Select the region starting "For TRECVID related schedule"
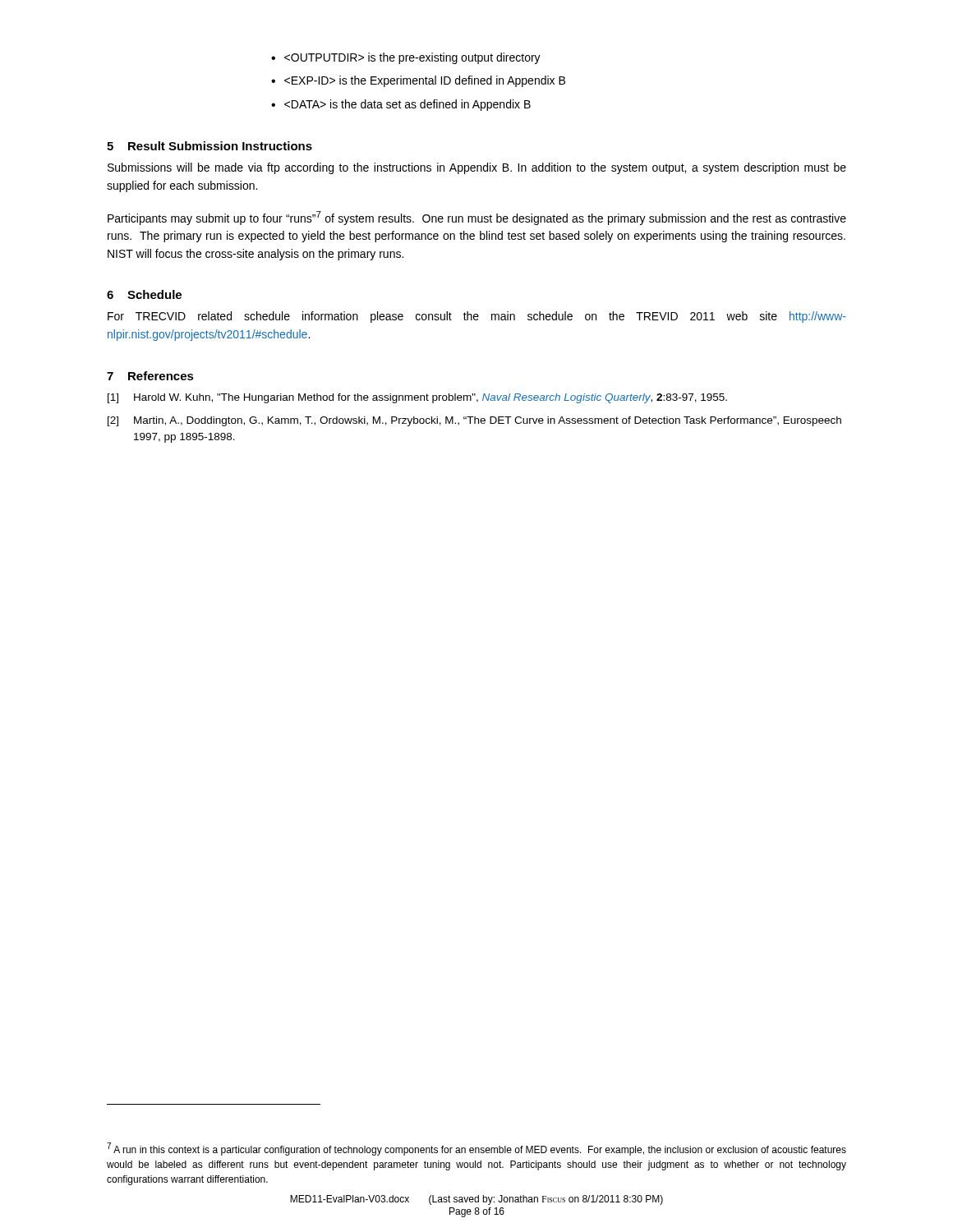The height and width of the screenshot is (1232, 953). [476, 326]
